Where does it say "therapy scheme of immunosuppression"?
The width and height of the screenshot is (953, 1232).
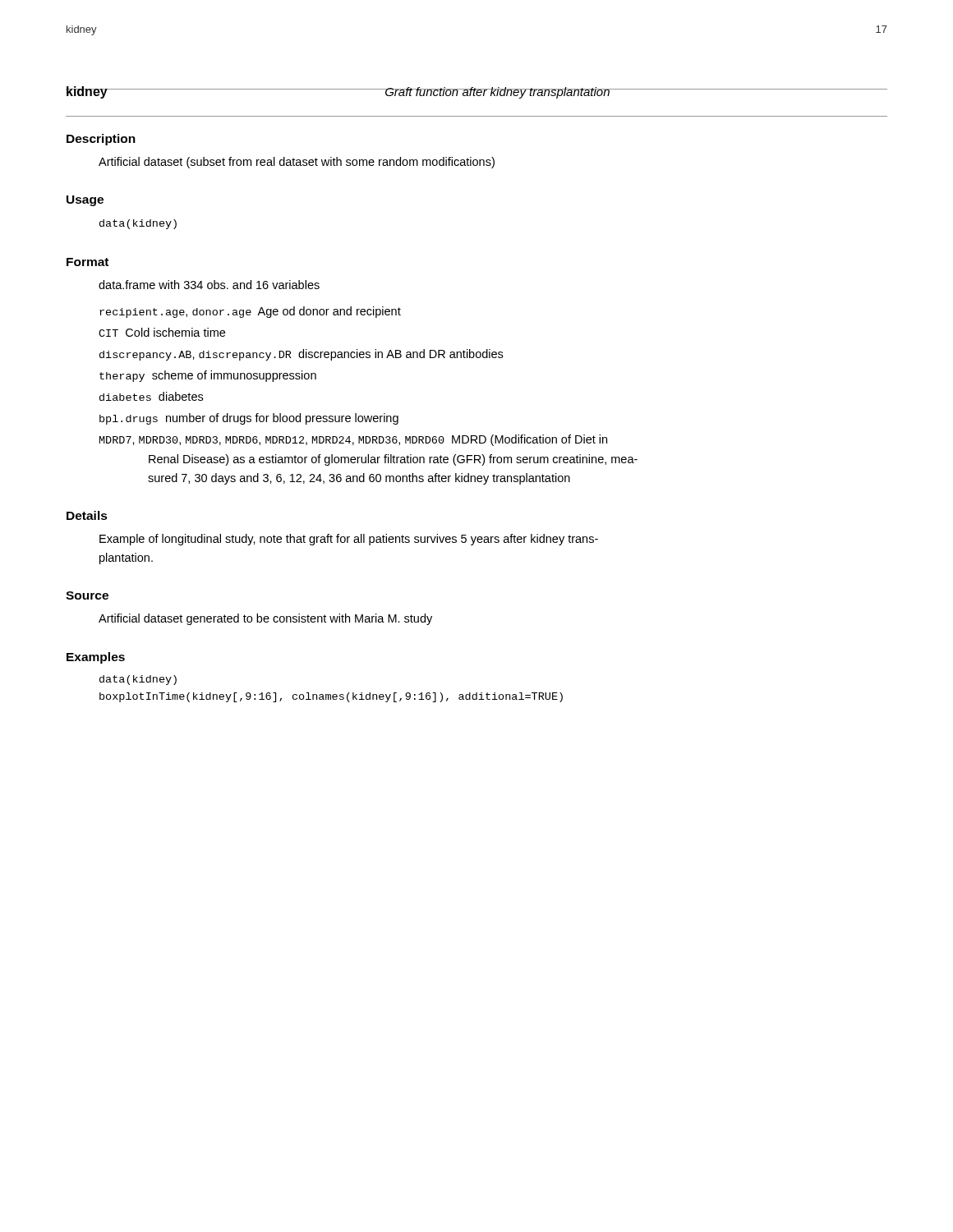208,375
